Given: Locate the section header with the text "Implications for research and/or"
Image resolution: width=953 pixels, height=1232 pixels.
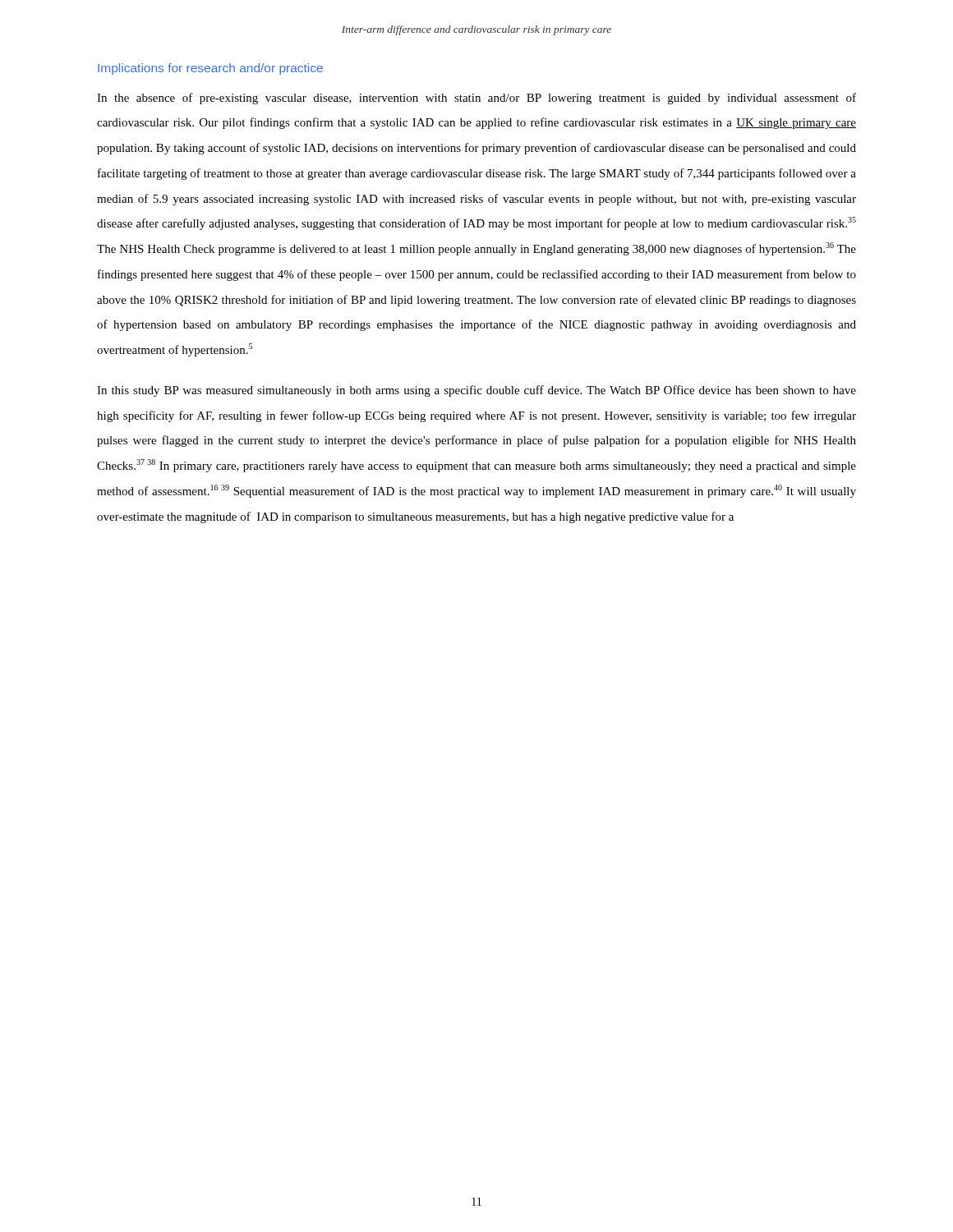Looking at the screenshot, I should click(210, 68).
